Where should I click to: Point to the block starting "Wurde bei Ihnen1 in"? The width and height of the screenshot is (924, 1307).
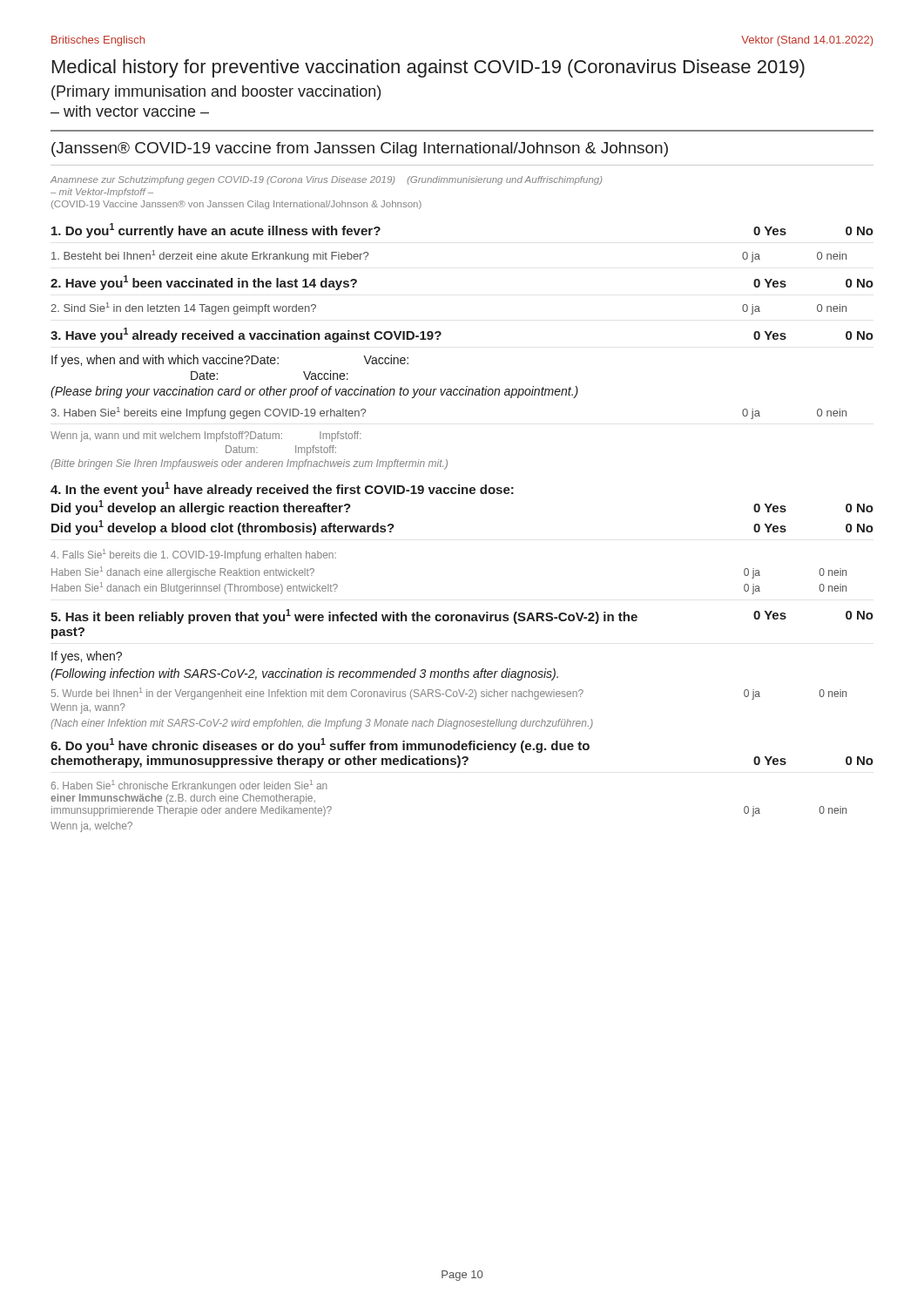[x=462, y=693]
